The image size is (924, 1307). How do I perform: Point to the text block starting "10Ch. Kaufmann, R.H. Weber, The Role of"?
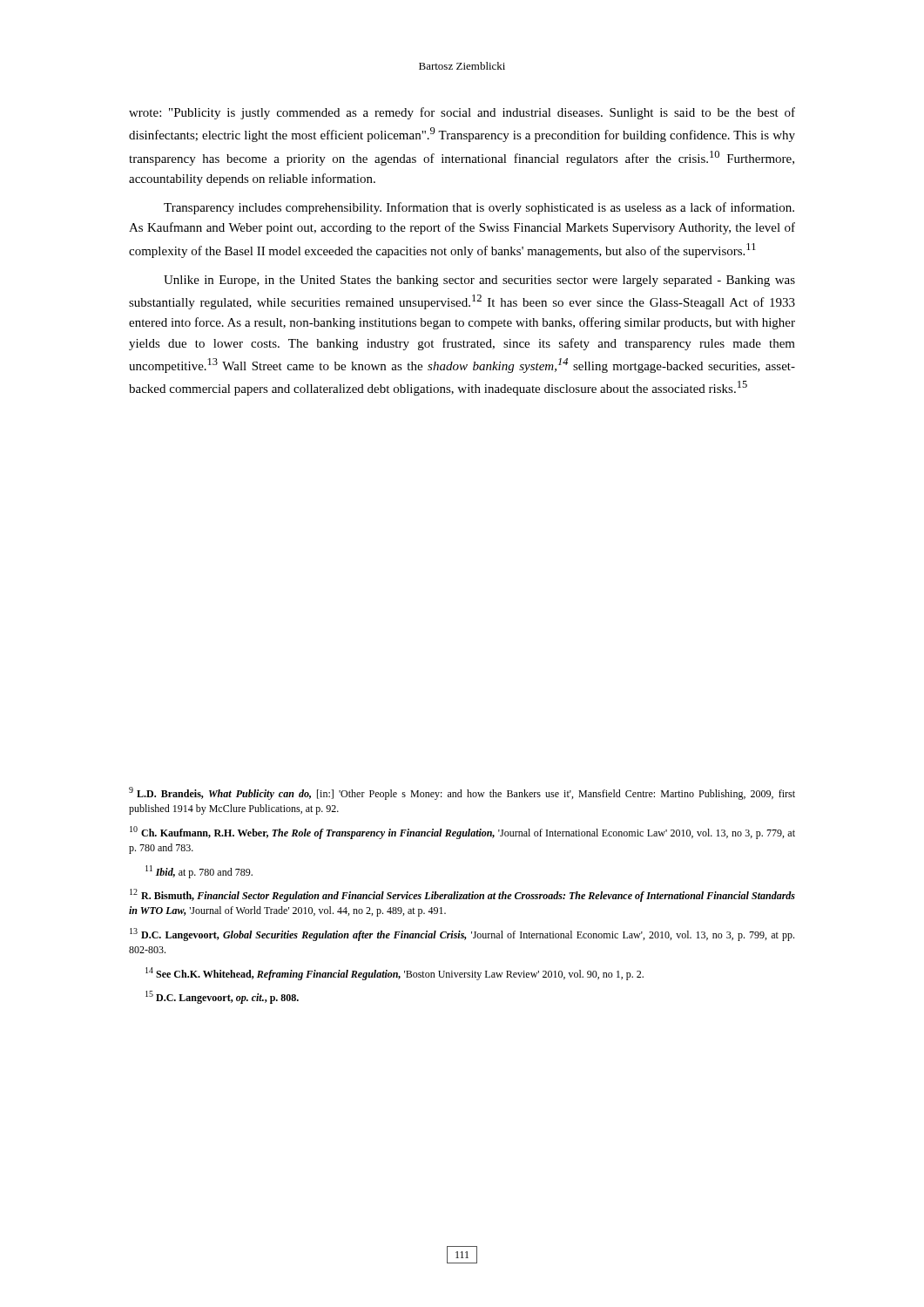pos(462,839)
